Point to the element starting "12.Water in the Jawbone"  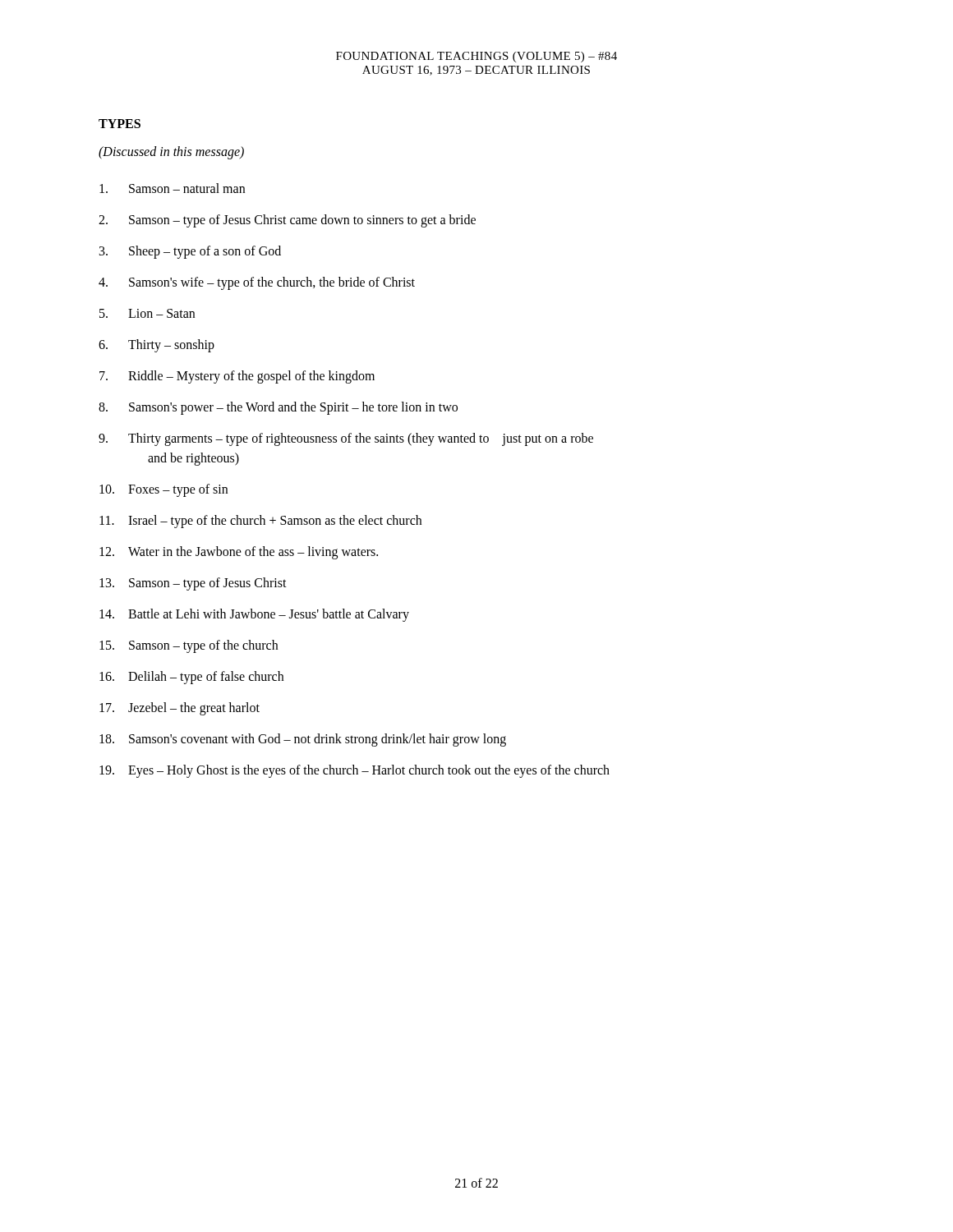point(239,553)
